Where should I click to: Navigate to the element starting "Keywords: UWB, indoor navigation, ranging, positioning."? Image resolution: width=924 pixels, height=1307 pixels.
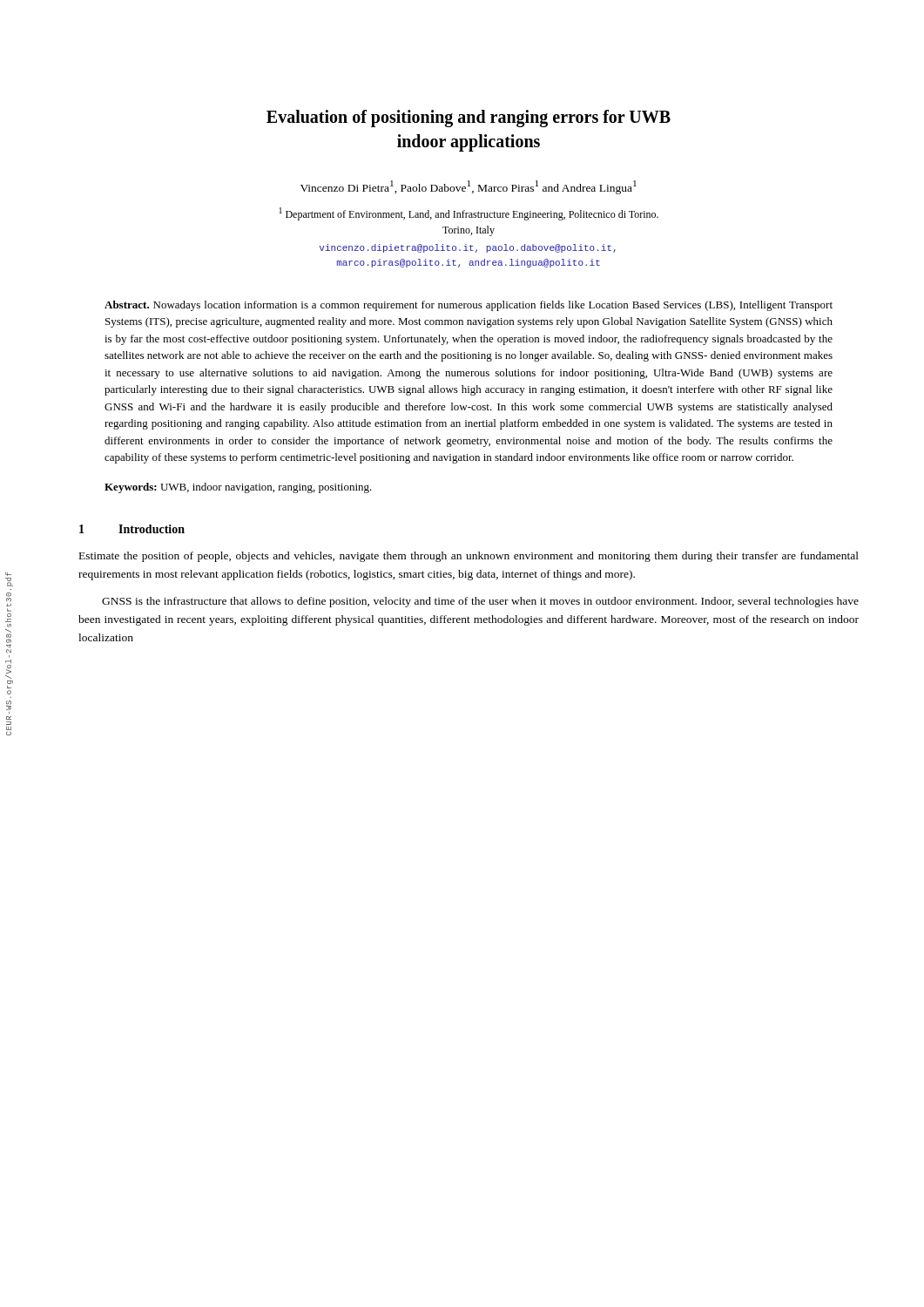pyautogui.click(x=238, y=486)
